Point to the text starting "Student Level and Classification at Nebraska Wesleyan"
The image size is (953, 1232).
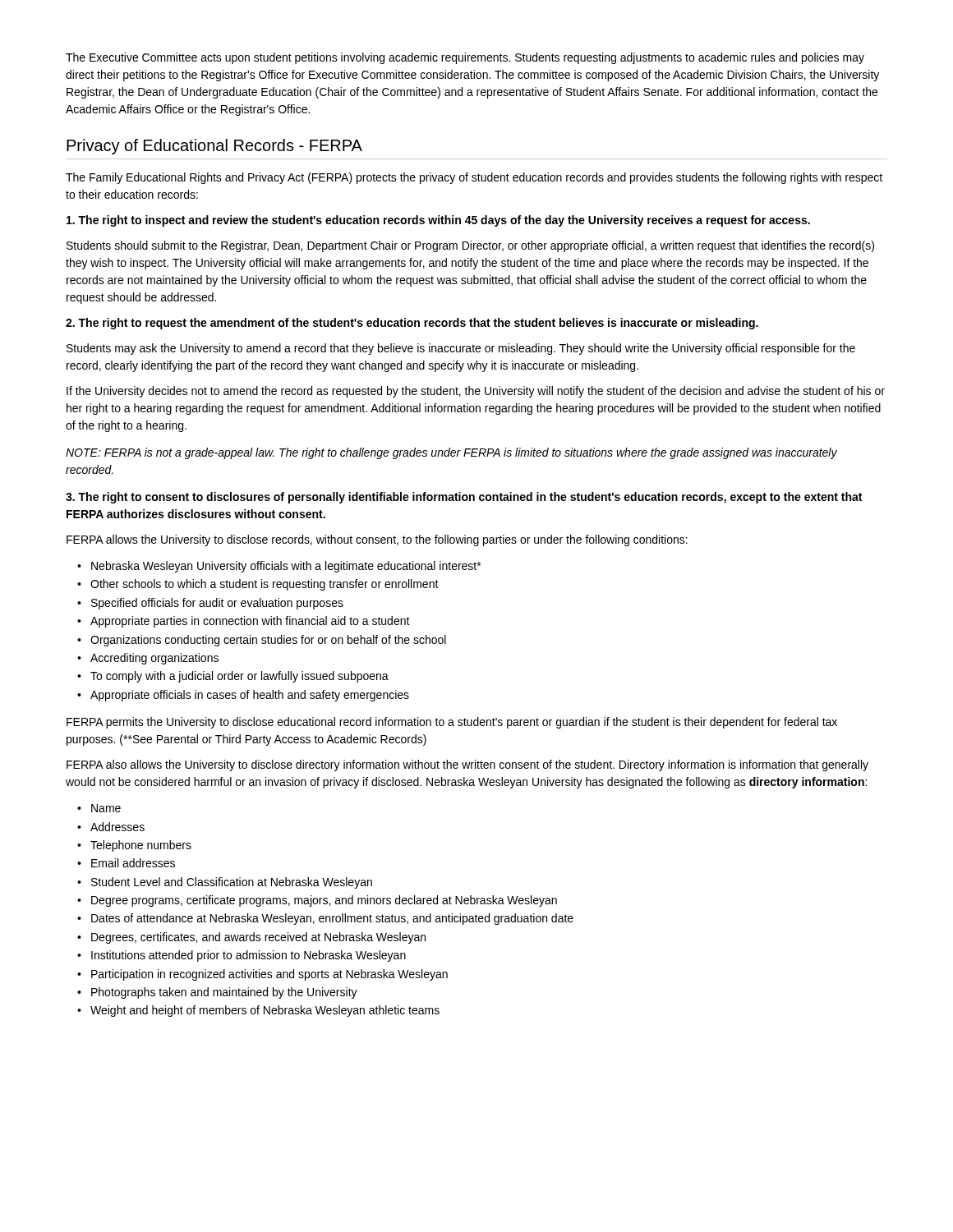(x=232, y=882)
